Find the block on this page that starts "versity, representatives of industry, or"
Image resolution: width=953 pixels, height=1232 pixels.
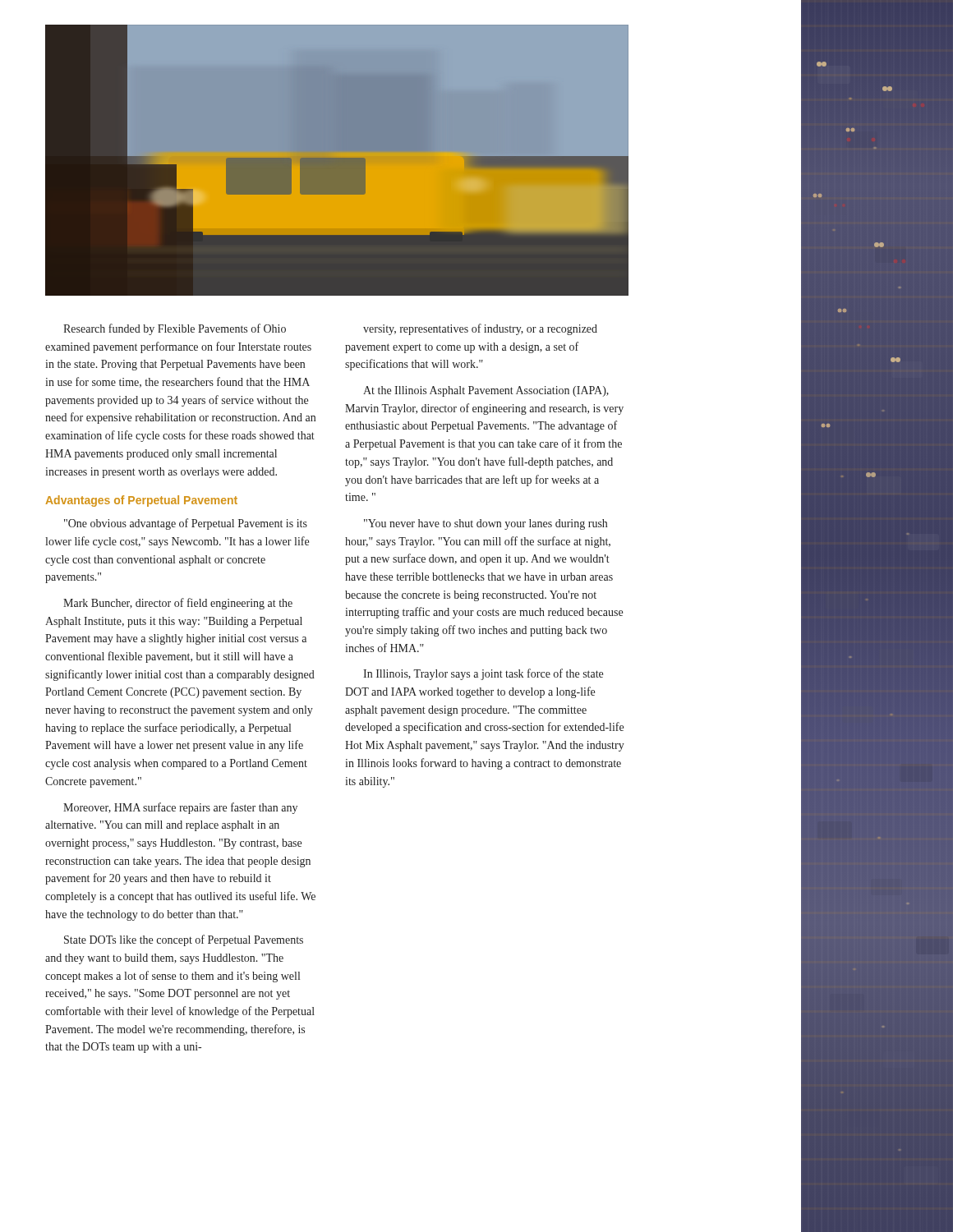[x=471, y=347]
